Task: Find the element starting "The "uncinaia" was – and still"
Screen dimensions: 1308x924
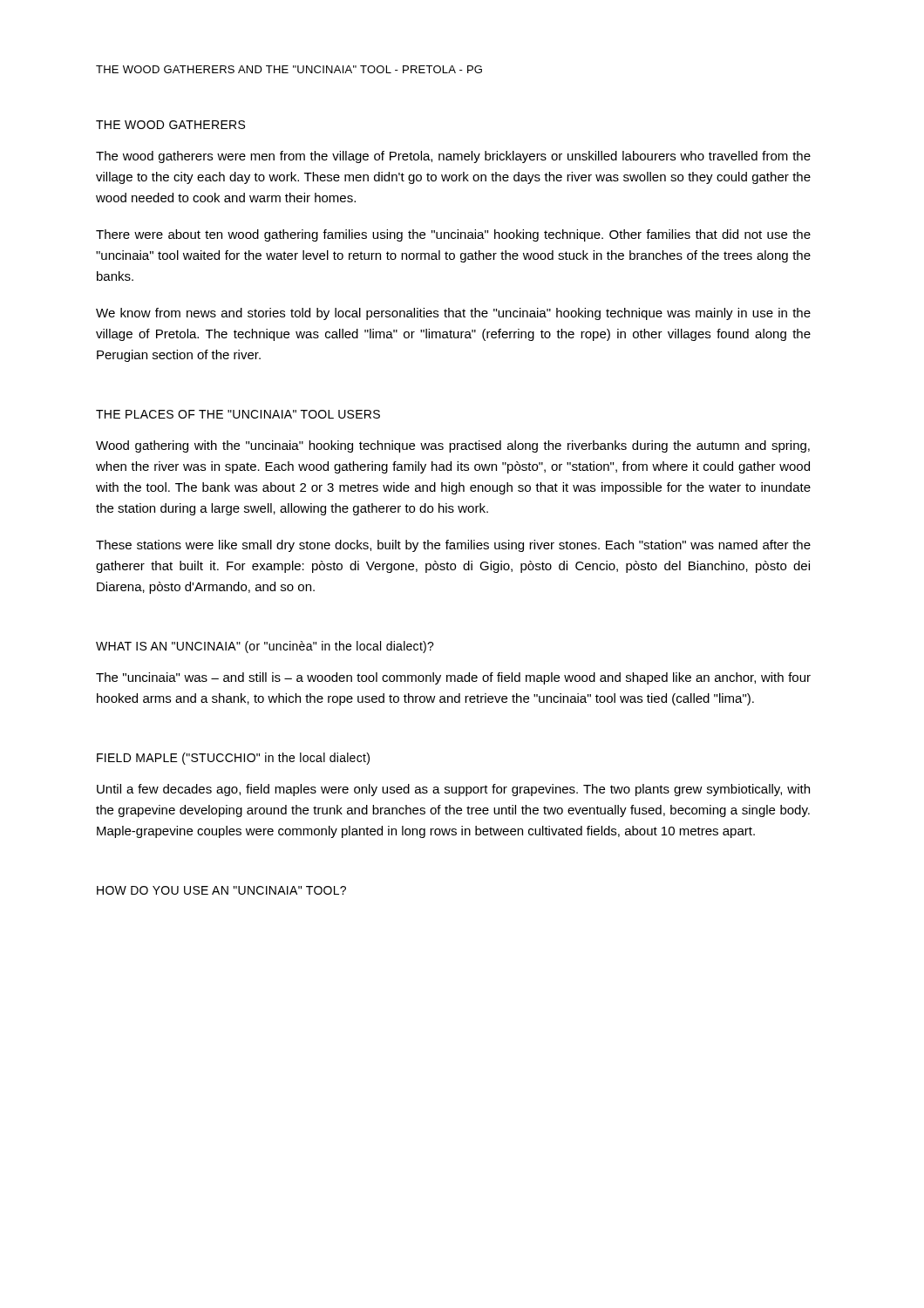Action: [x=453, y=688]
